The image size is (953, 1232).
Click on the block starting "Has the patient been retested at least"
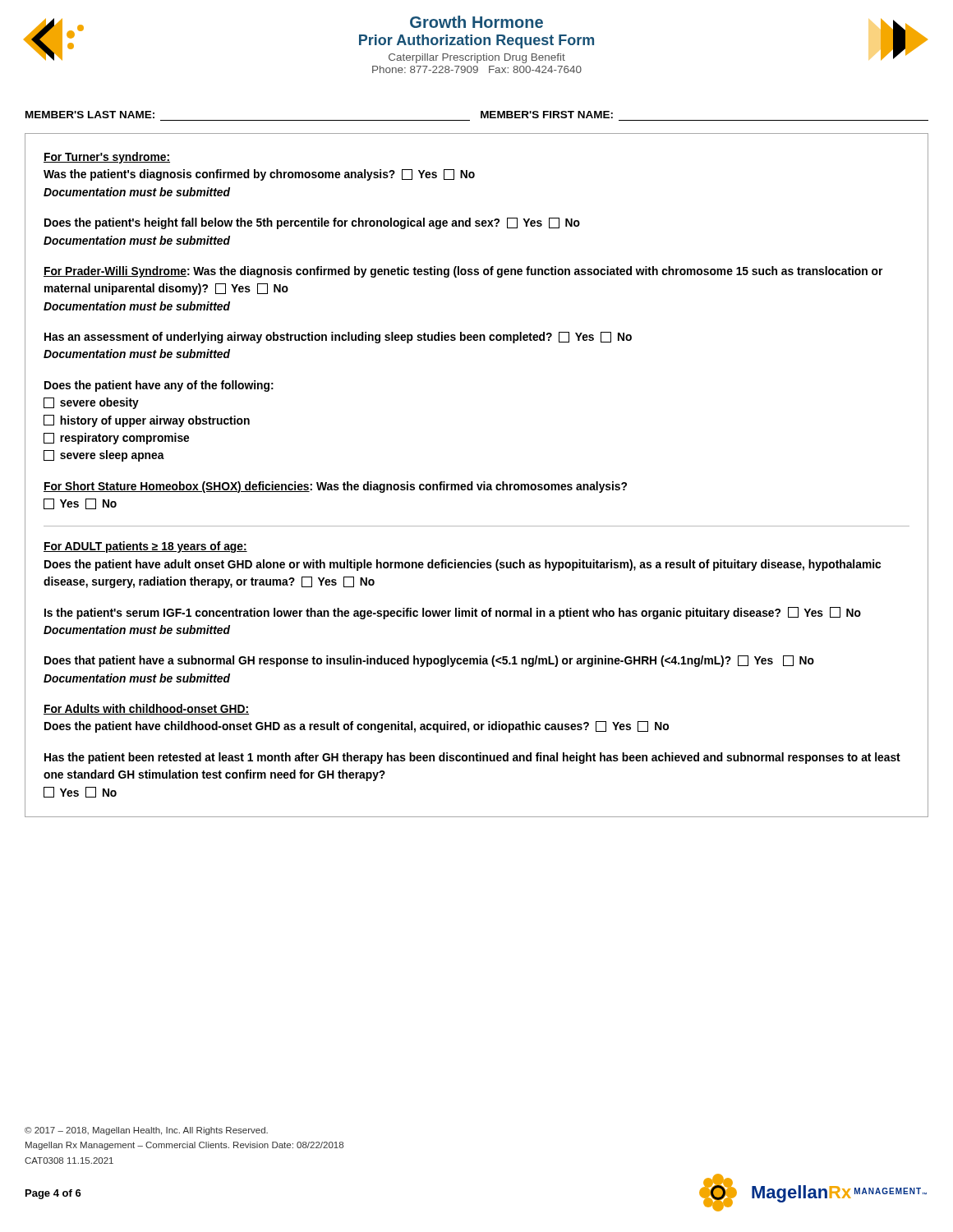tap(472, 758)
